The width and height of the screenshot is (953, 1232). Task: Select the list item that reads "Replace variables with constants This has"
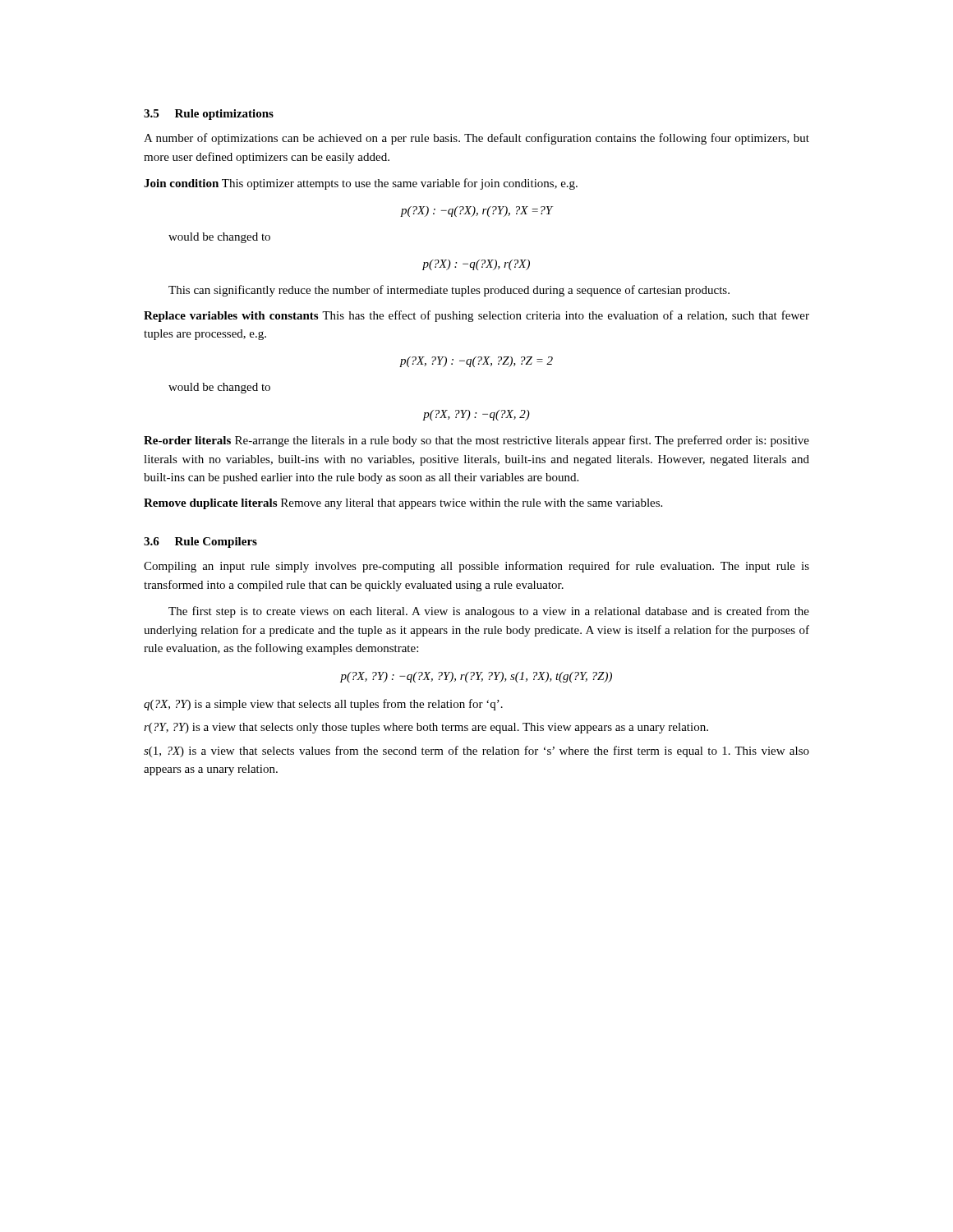point(476,366)
